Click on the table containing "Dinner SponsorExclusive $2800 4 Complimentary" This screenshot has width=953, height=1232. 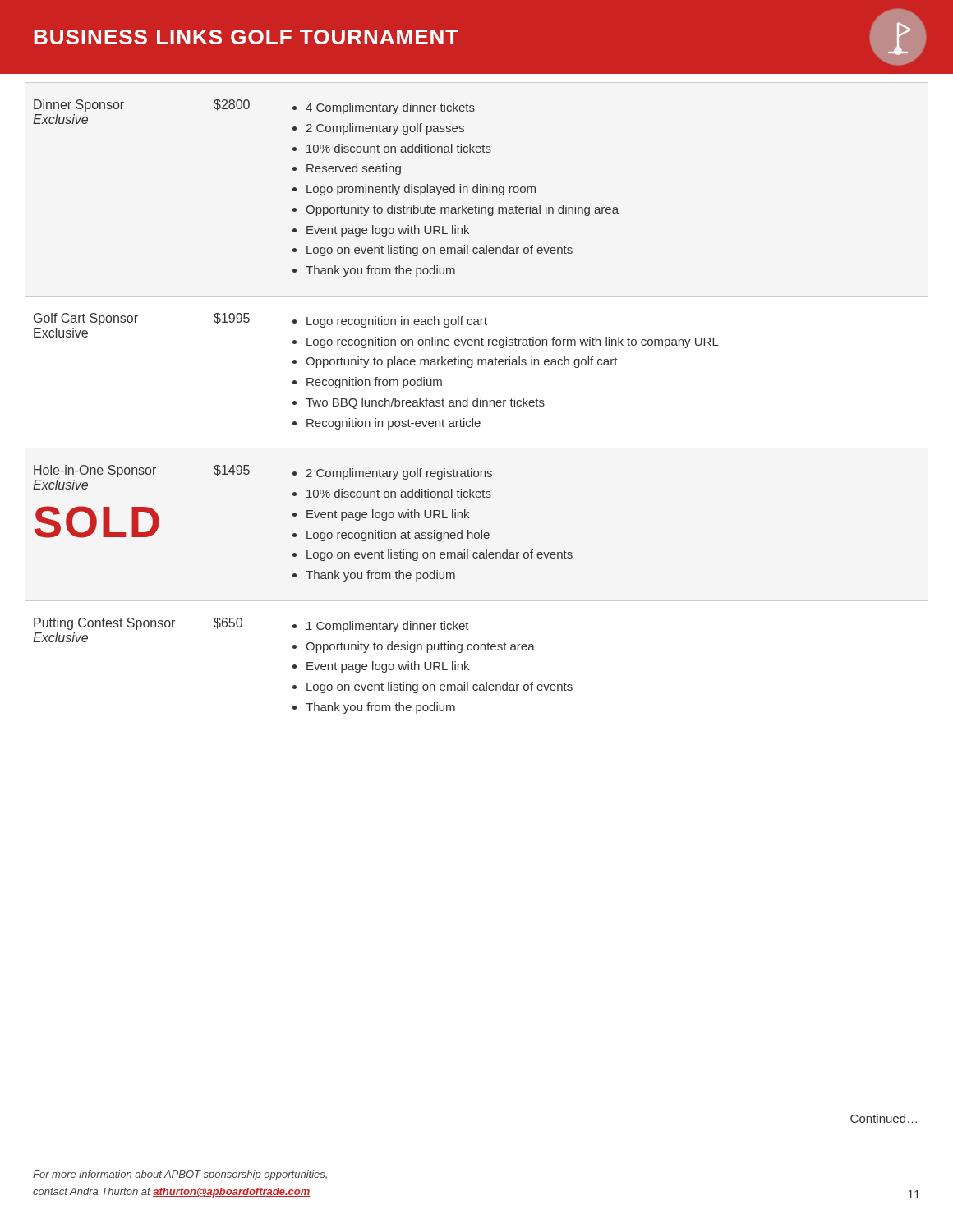476,408
